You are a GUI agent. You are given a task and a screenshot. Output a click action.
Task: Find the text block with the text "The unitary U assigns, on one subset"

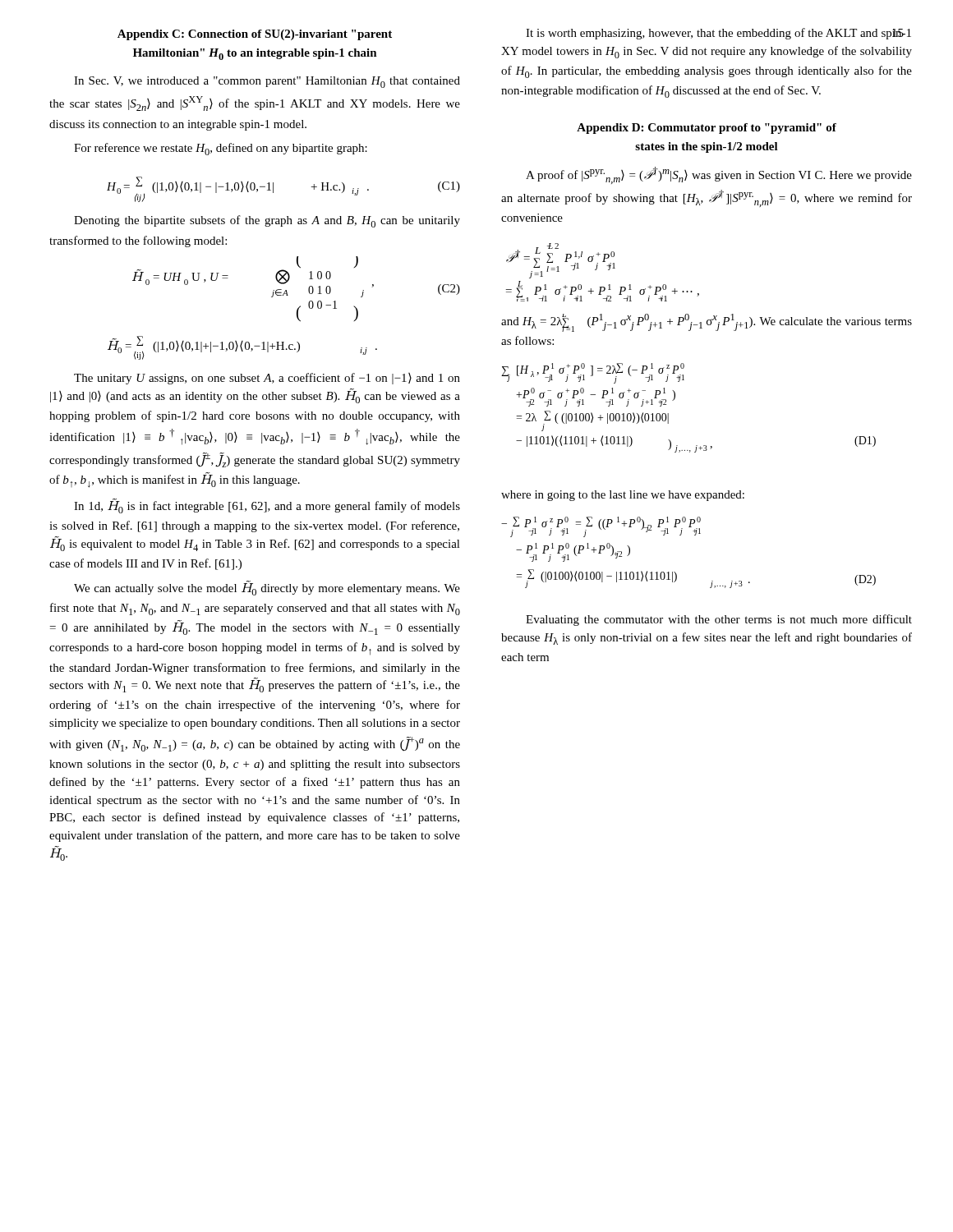point(255,431)
